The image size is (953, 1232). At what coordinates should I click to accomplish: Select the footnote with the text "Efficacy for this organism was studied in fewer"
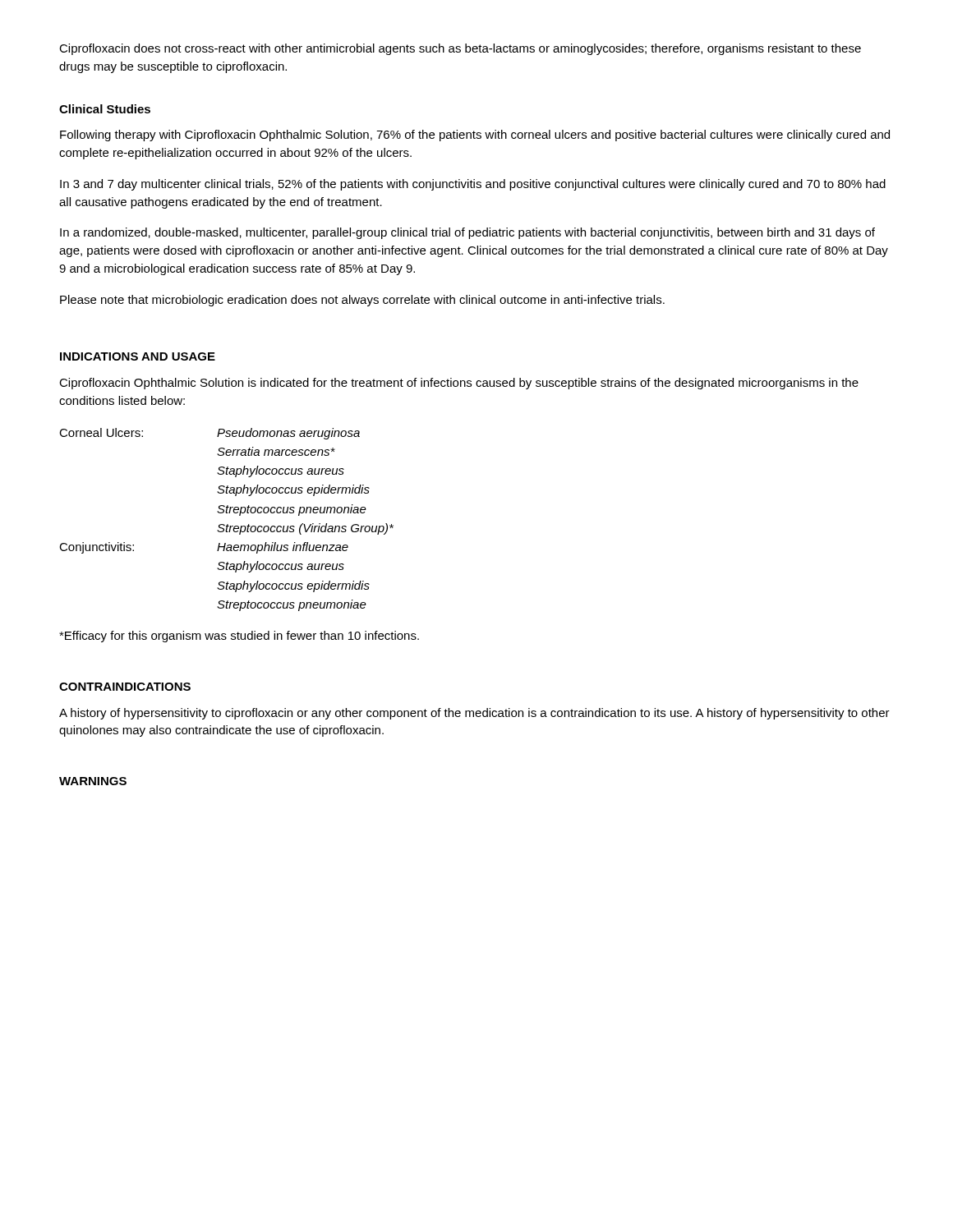click(x=240, y=635)
